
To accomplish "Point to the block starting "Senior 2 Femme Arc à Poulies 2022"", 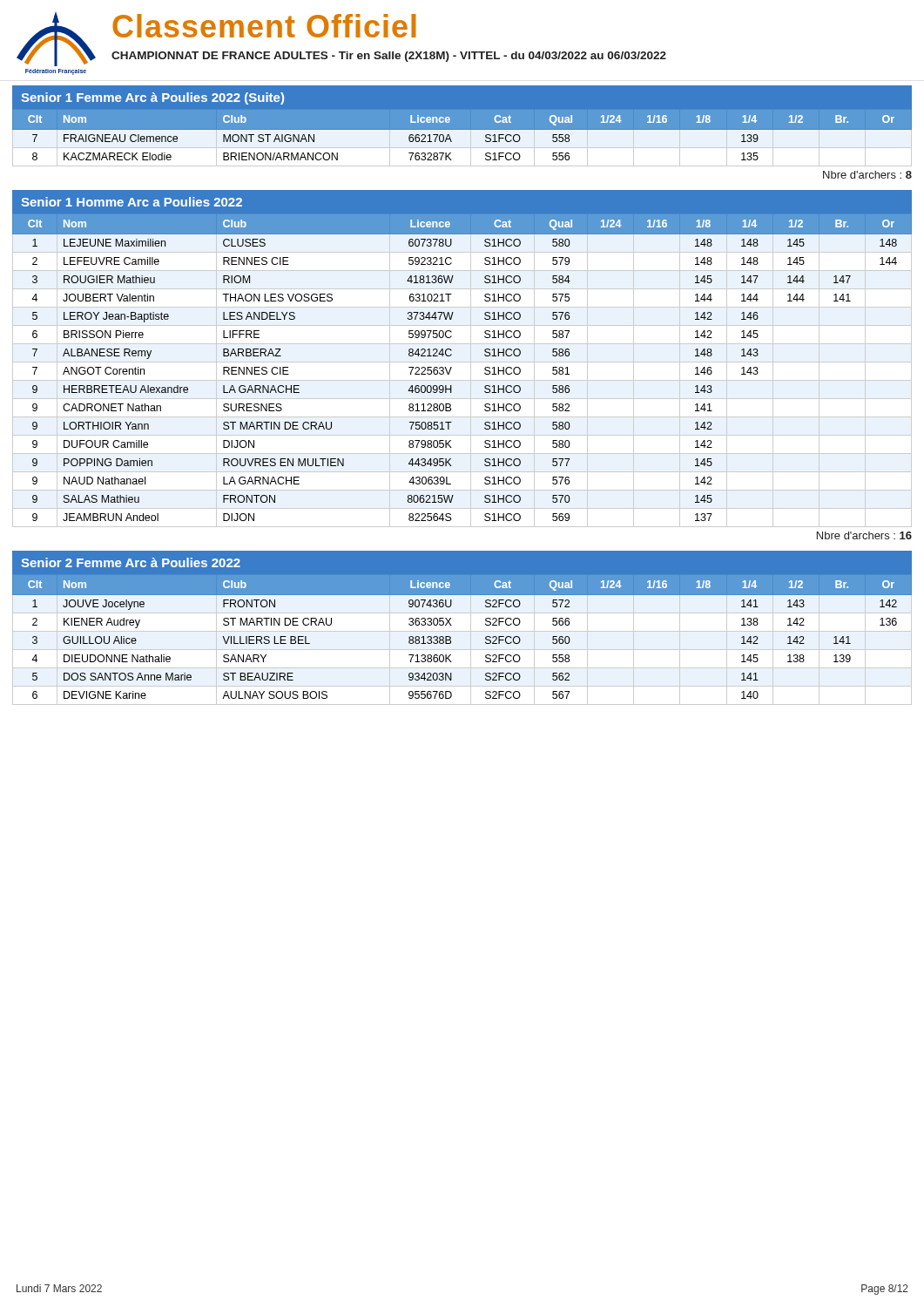I will click(x=131, y=562).
